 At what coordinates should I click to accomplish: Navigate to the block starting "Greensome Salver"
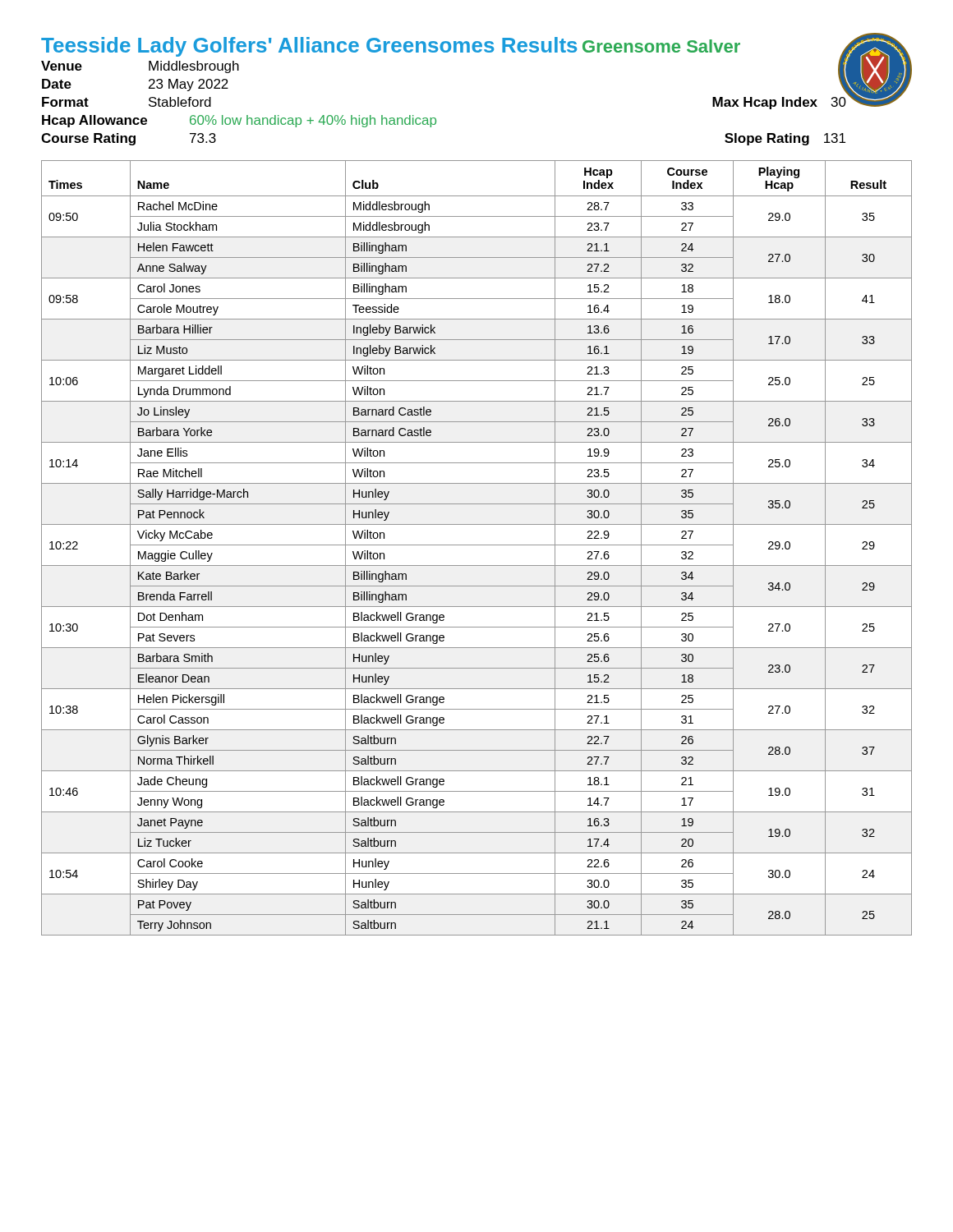tap(661, 46)
